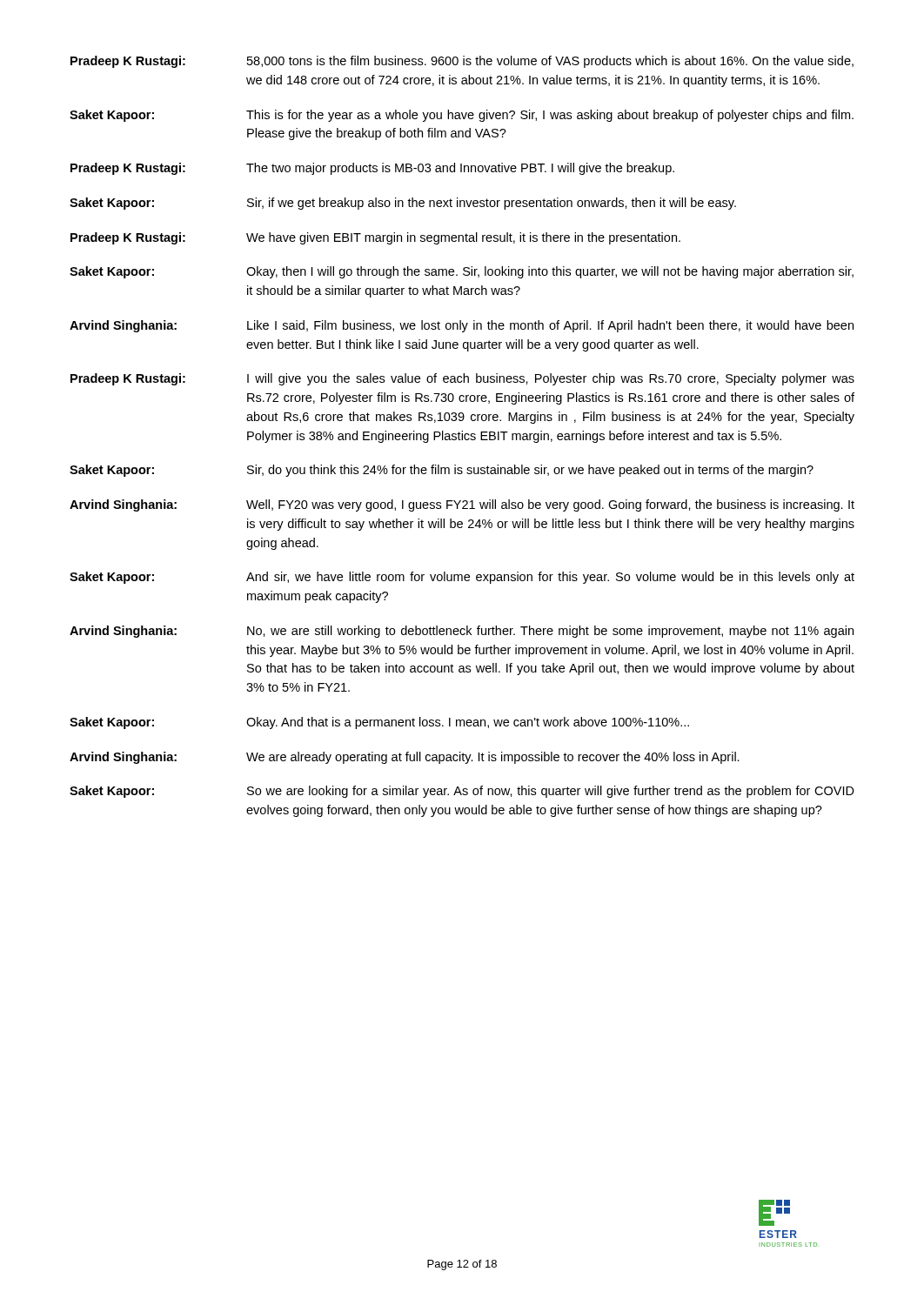Screen dimensions: 1305x924
Task: Select the logo
Action: 807,1225
